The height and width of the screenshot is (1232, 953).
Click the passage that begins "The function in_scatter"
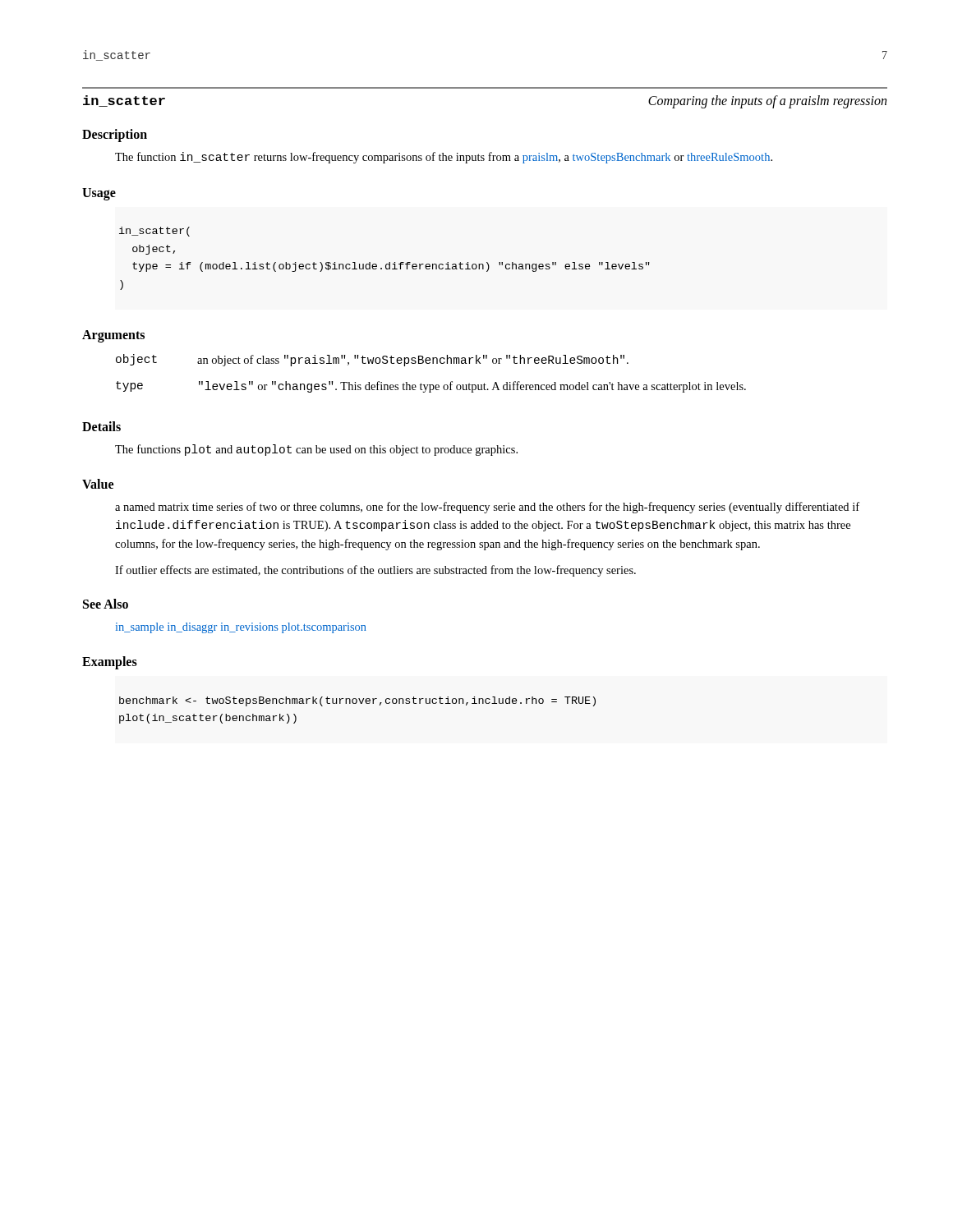click(x=444, y=157)
